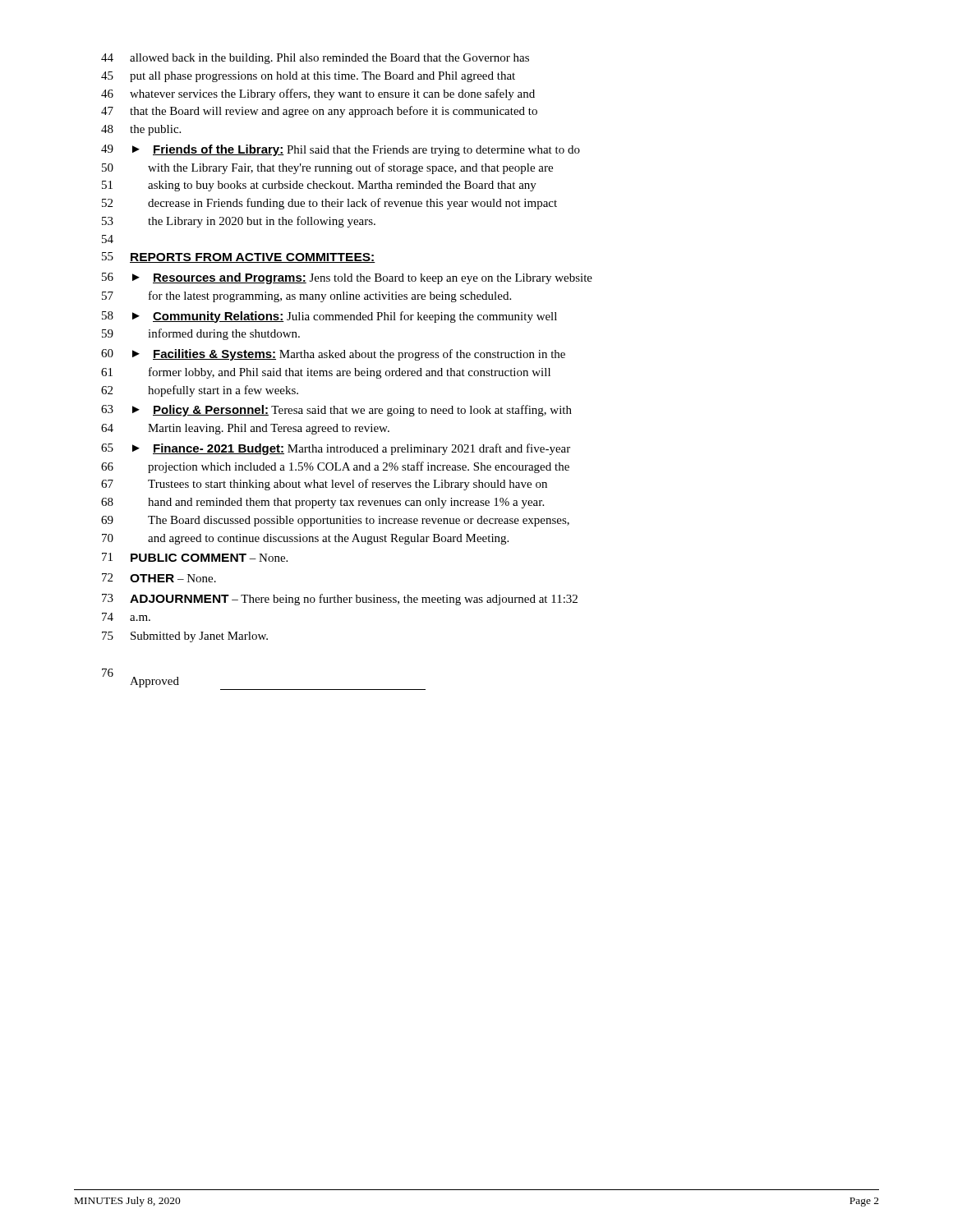Where does it say "75 Submitted by Janet Marlow."?
The width and height of the screenshot is (953, 1232).
click(x=185, y=637)
